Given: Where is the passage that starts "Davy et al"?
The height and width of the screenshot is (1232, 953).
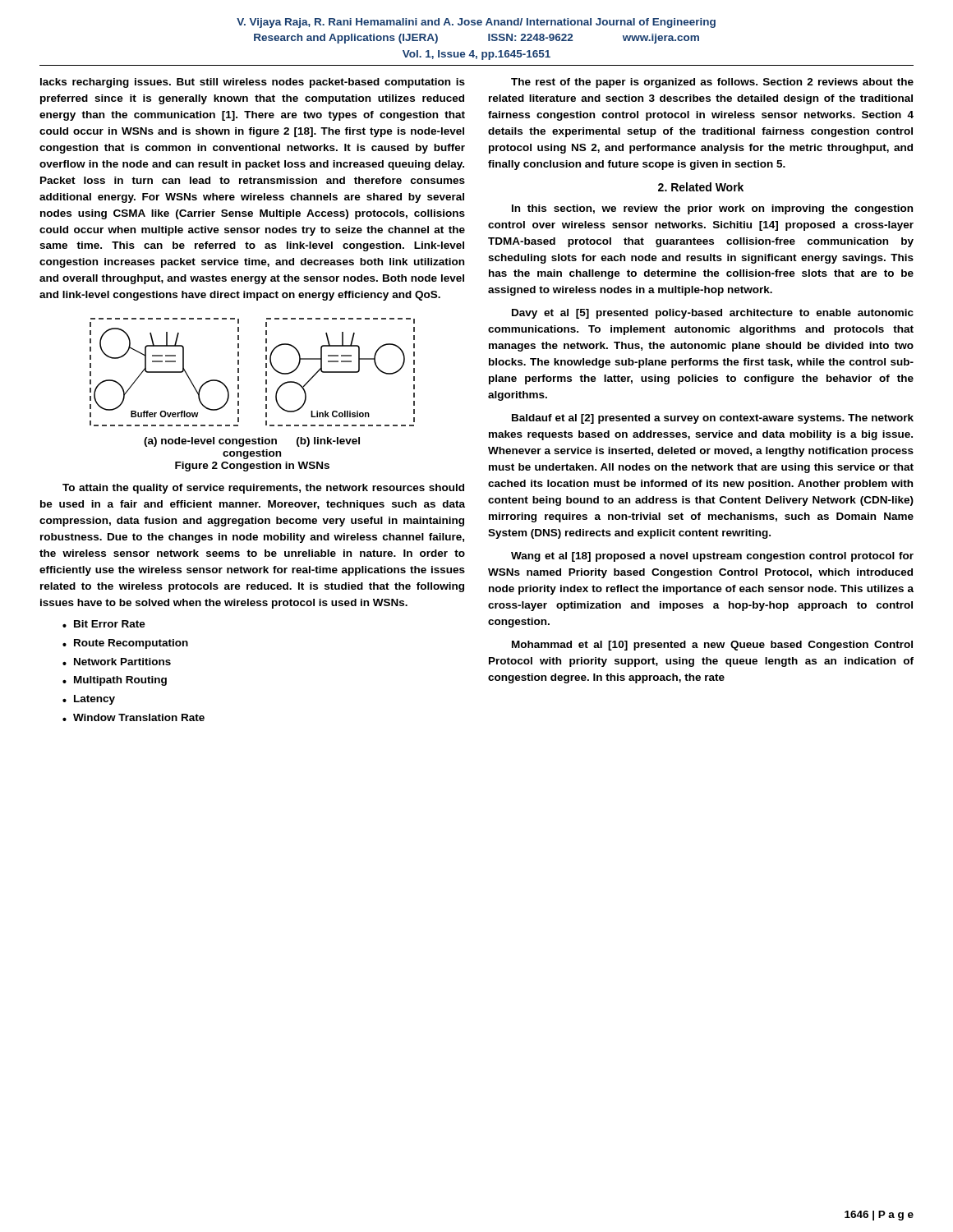Looking at the screenshot, I should click(701, 354).
